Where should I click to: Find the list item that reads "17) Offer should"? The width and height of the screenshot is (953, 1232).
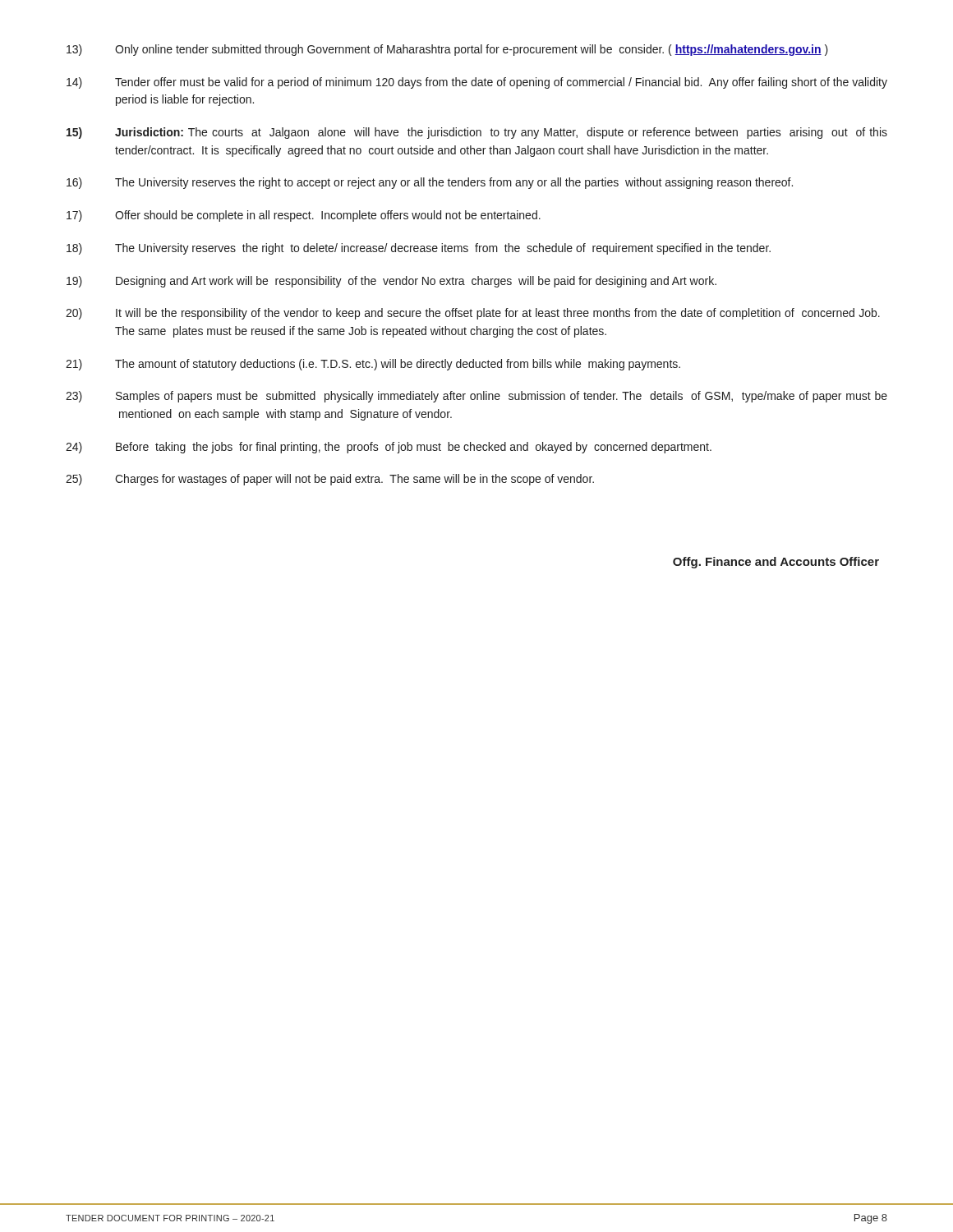(x=476, y=216)
